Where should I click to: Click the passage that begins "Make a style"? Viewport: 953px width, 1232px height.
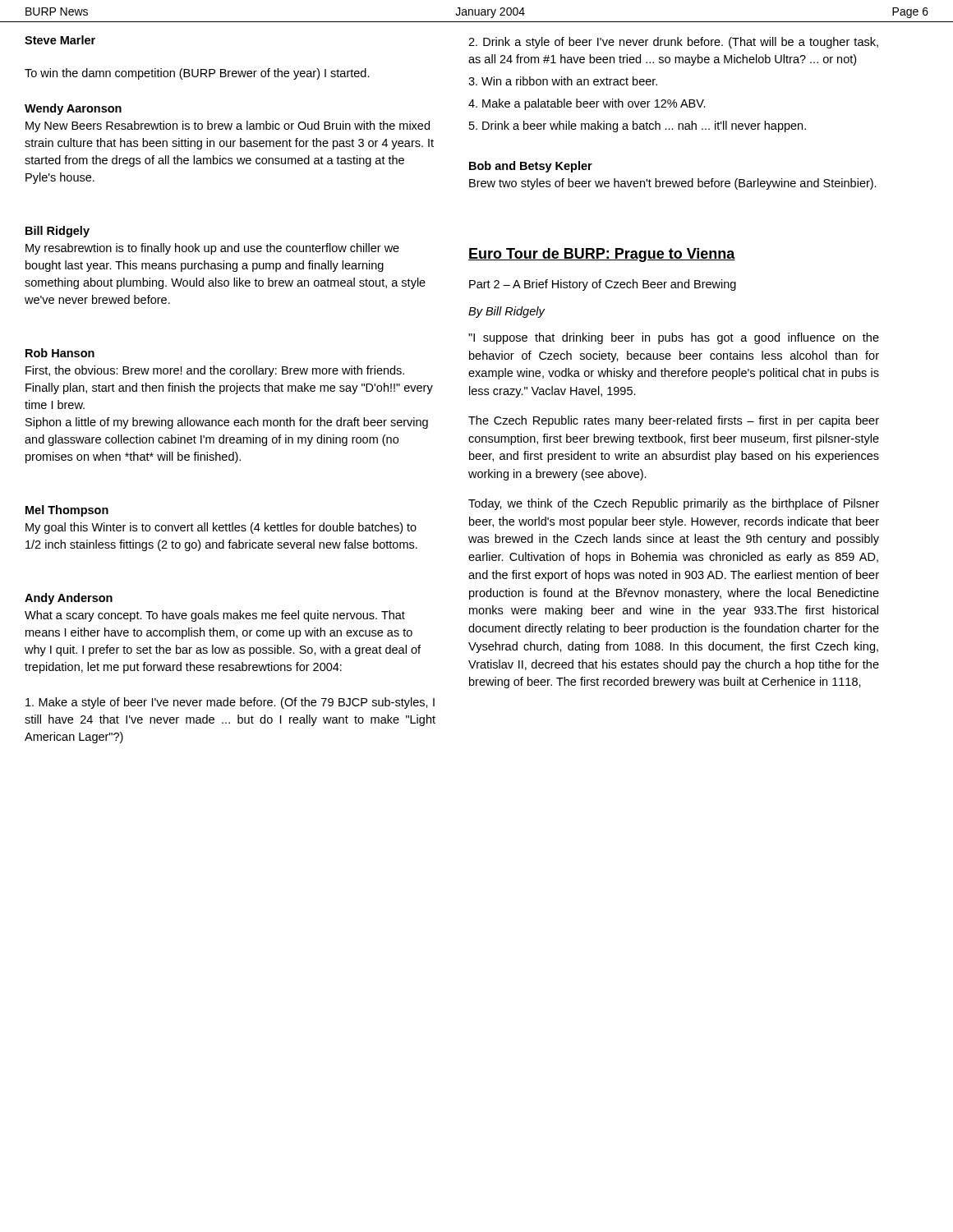230,720
